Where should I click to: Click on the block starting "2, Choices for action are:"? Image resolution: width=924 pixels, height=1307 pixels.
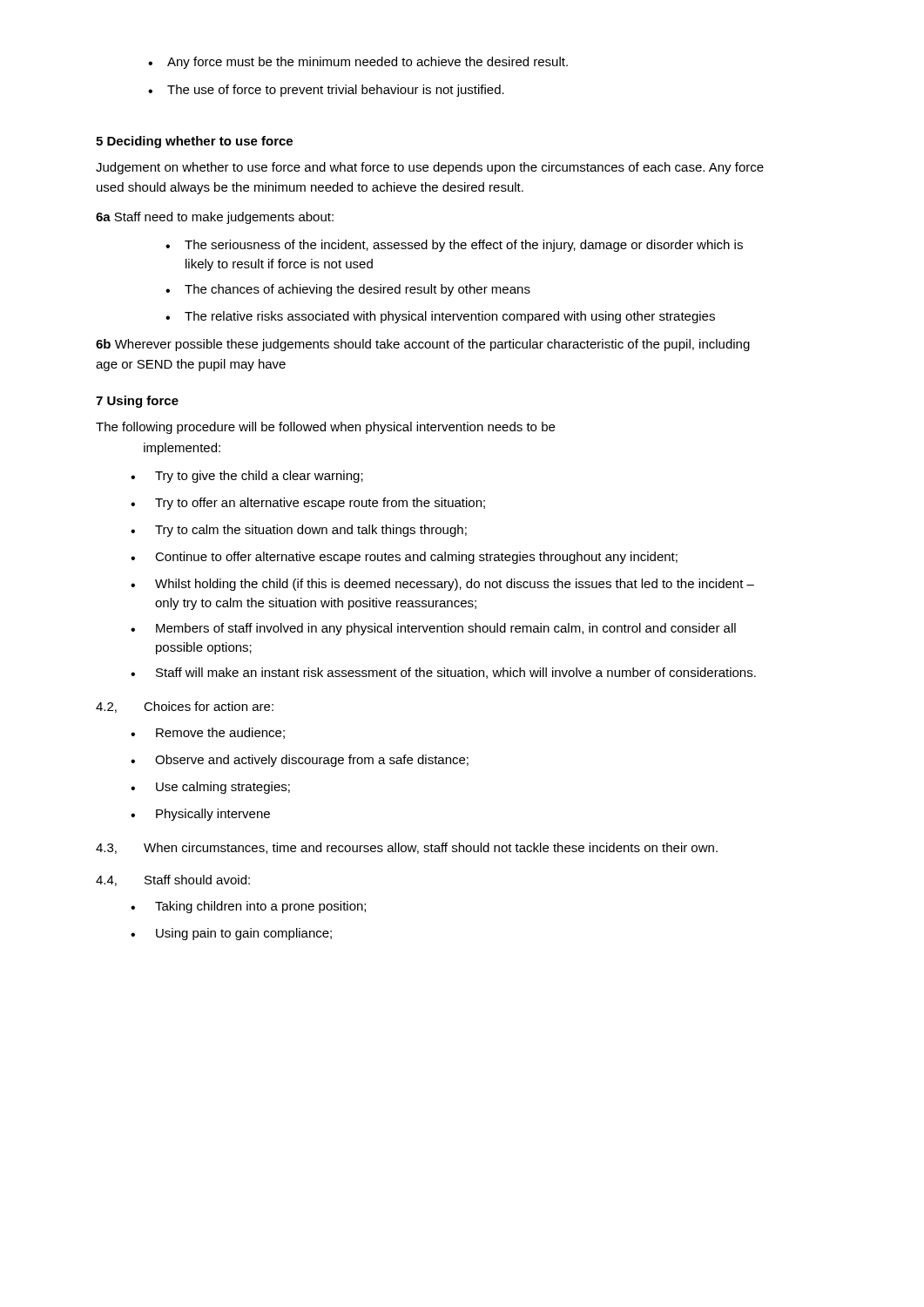pos(185,707)
